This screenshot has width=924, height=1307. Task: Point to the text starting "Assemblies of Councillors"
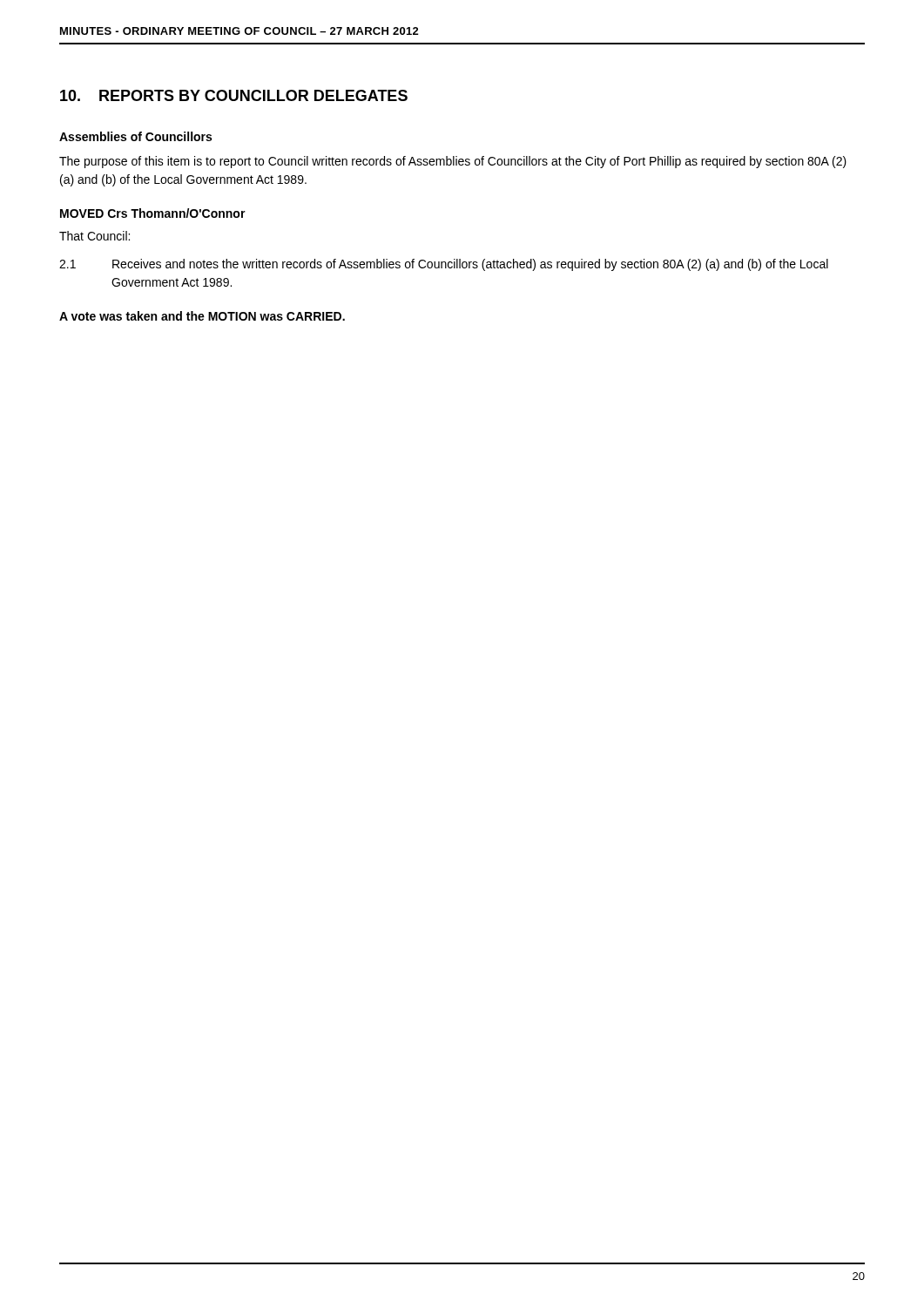coord(136,137)
